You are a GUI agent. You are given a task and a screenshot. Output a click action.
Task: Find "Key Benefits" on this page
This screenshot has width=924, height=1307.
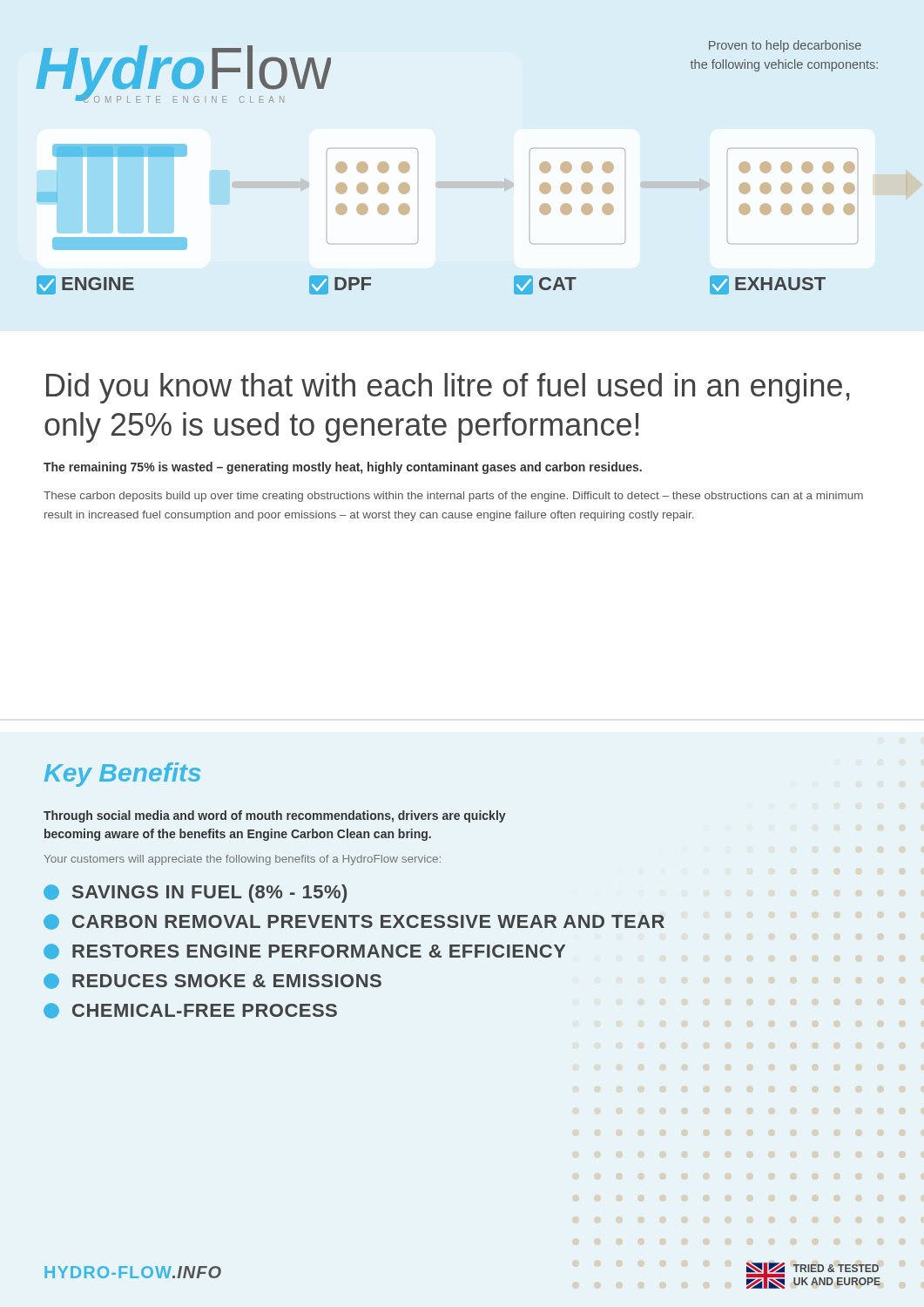123,772
